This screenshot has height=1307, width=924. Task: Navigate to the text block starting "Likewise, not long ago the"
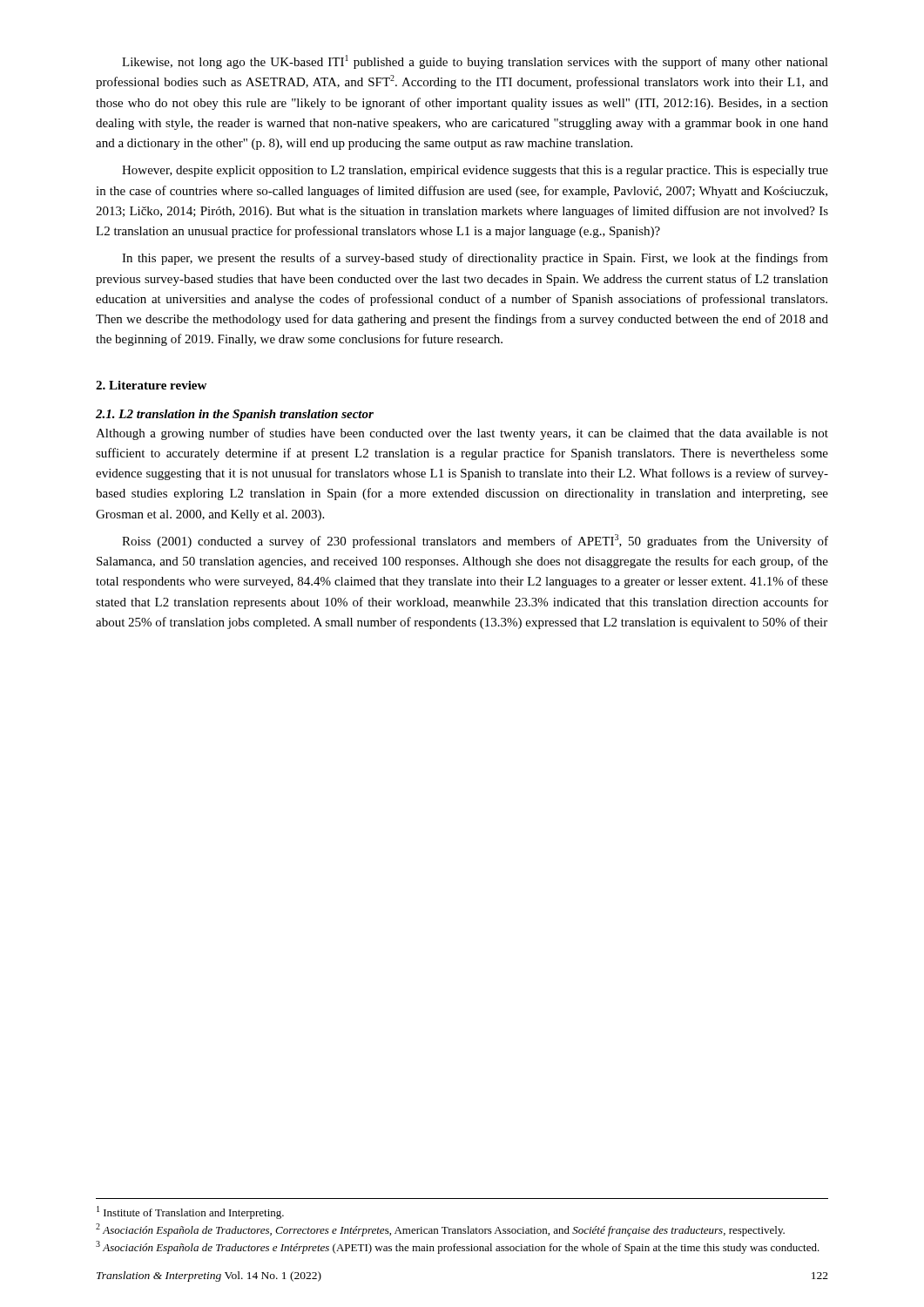point(462,103)
